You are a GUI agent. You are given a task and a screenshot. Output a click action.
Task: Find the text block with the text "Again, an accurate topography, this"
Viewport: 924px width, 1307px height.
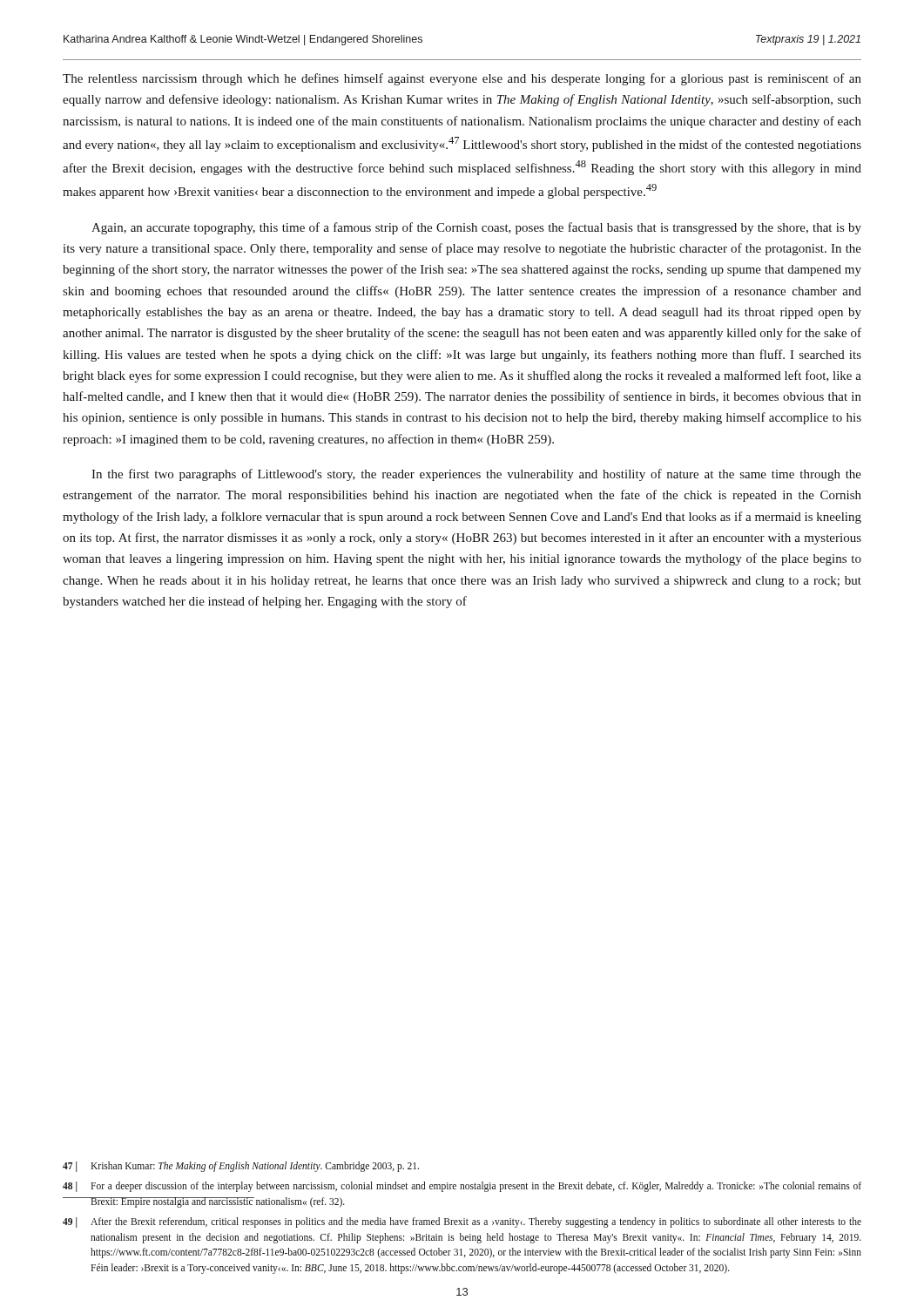[462, 333]
